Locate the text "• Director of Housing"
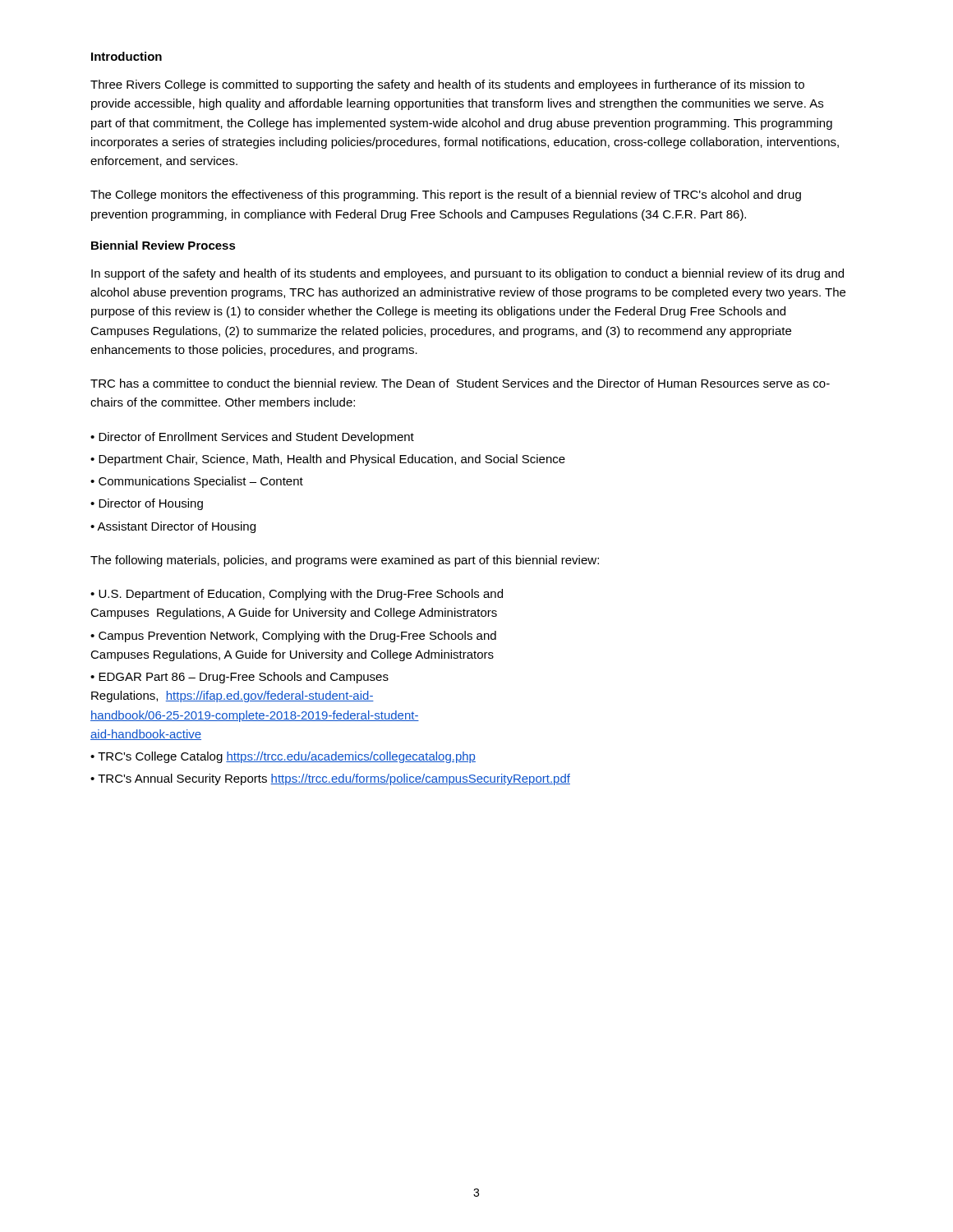Viewport: 953px width, 1232px height. tap(147, 503)
